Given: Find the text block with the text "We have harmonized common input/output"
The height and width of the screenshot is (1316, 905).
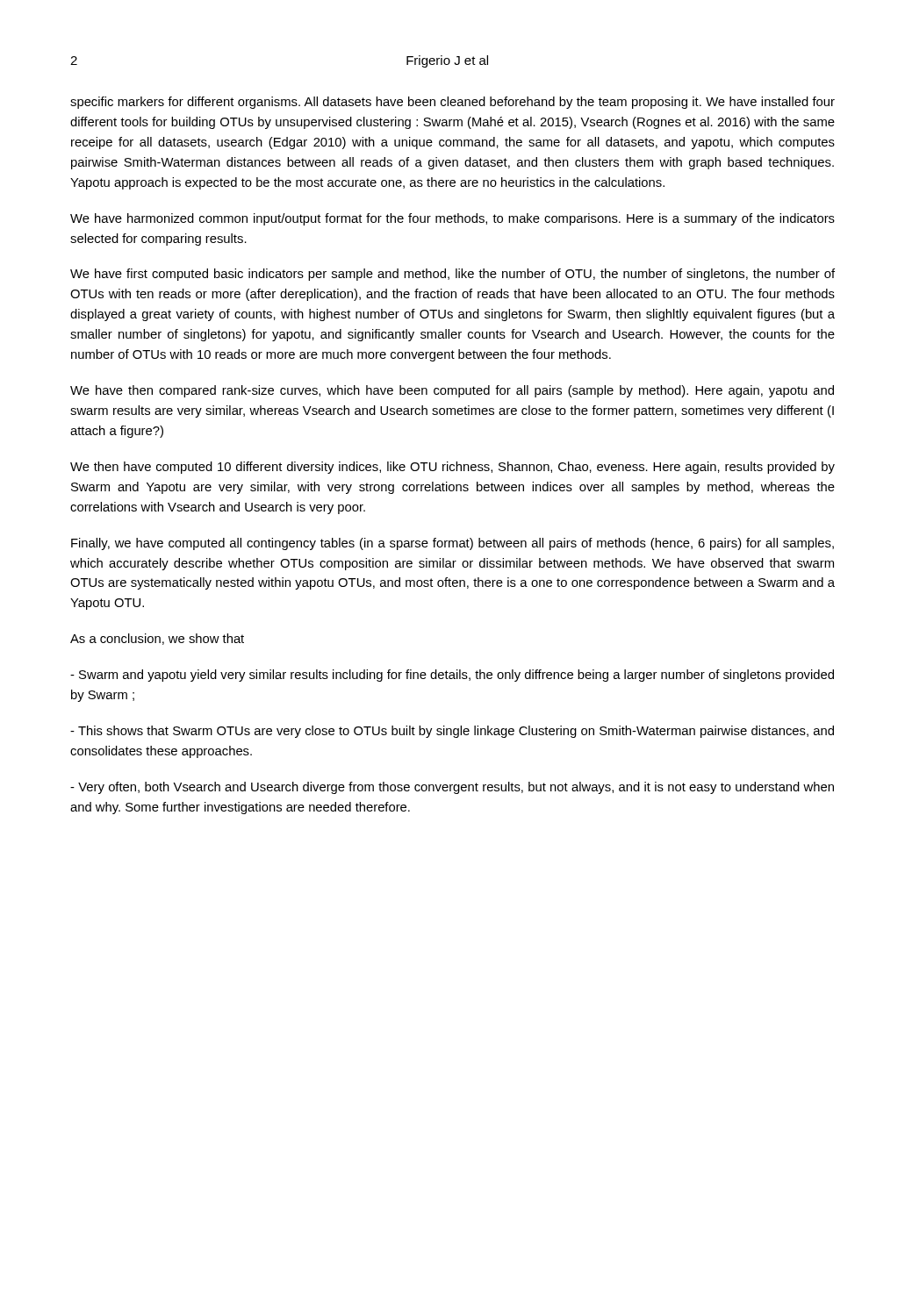Looking at the screenshot, I should [452, 228].
